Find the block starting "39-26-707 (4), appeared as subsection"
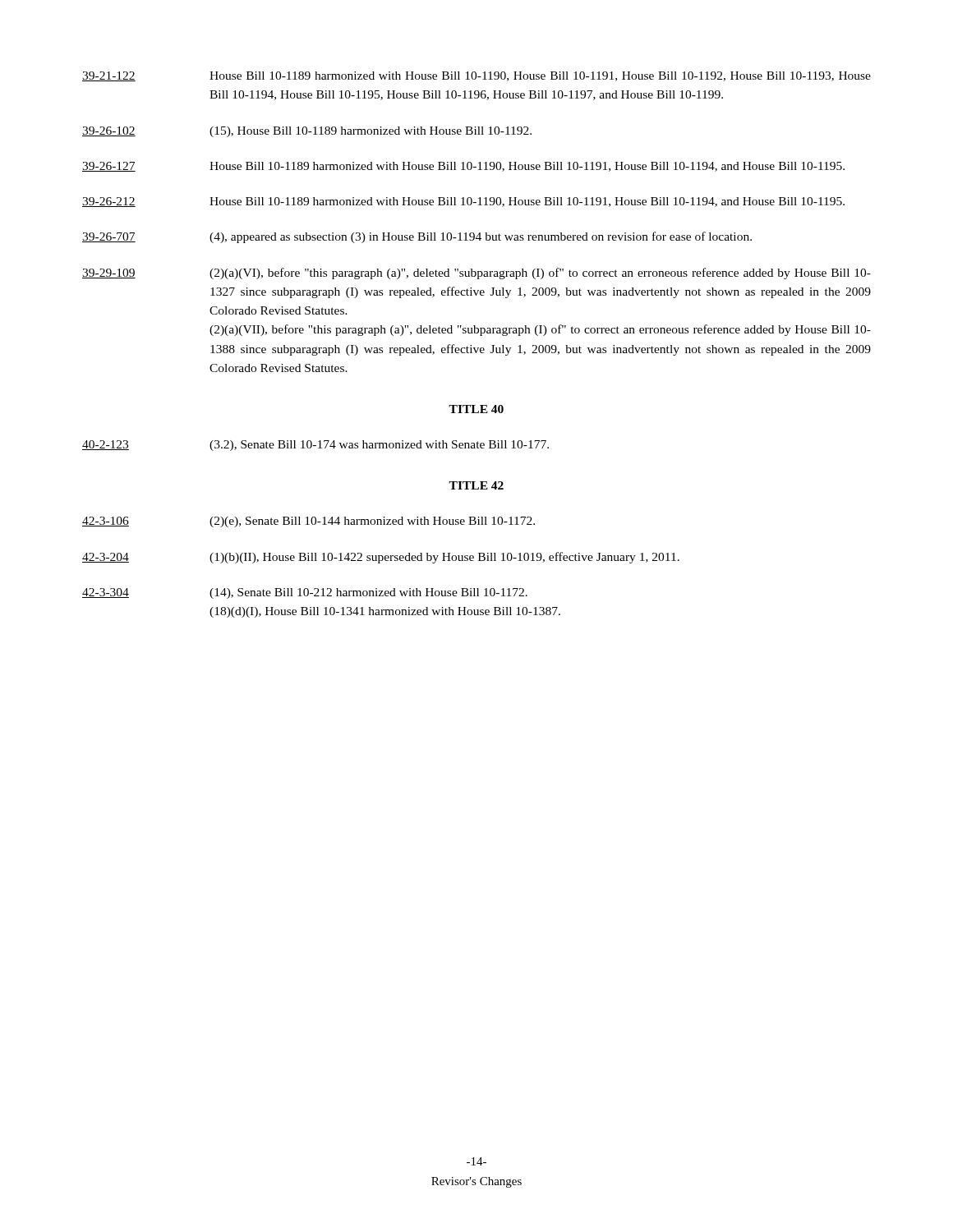This screenshot has width=953, height=1232. [x=476, y=236]
